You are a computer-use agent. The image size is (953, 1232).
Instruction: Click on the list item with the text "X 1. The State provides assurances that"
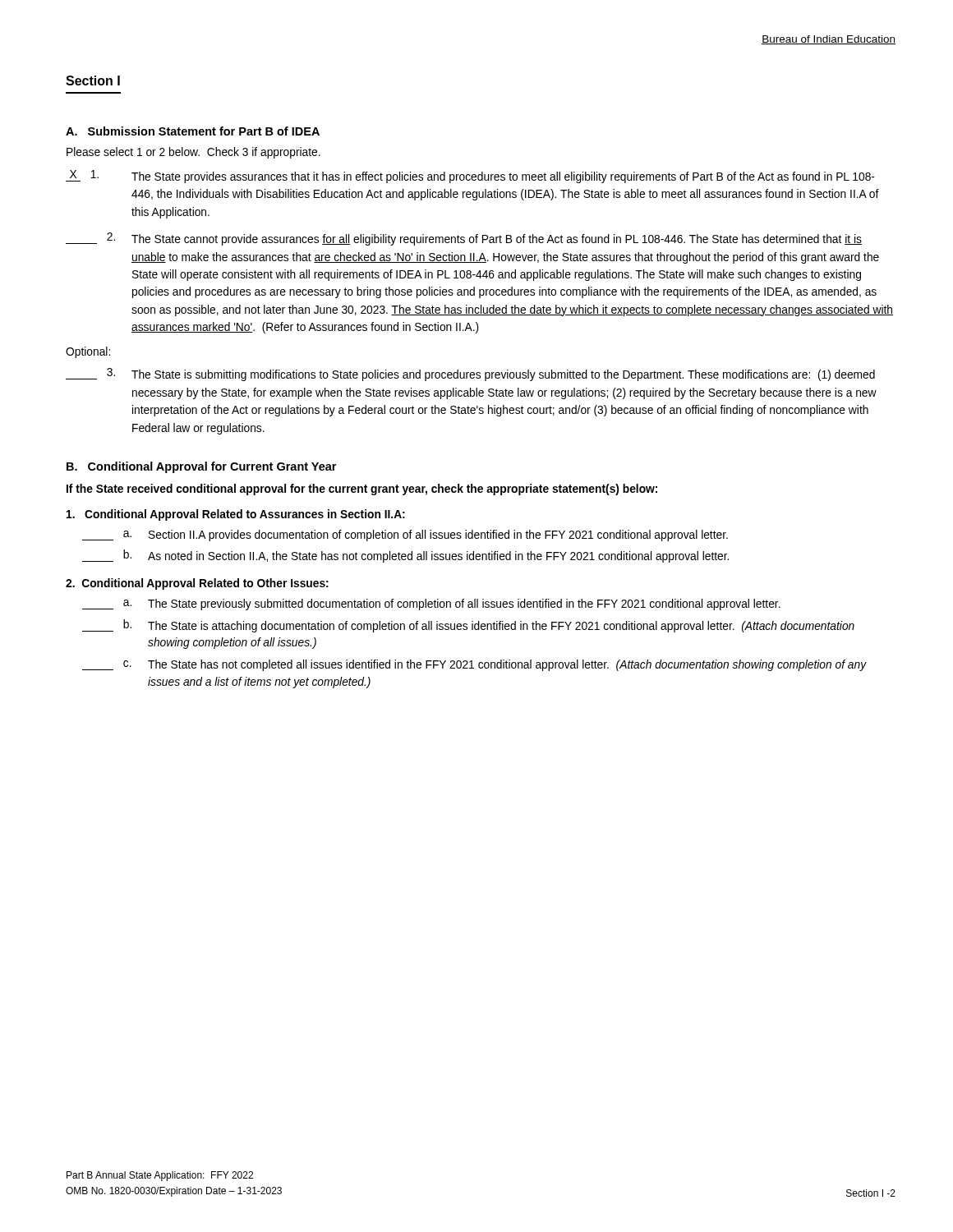point(481,195)
